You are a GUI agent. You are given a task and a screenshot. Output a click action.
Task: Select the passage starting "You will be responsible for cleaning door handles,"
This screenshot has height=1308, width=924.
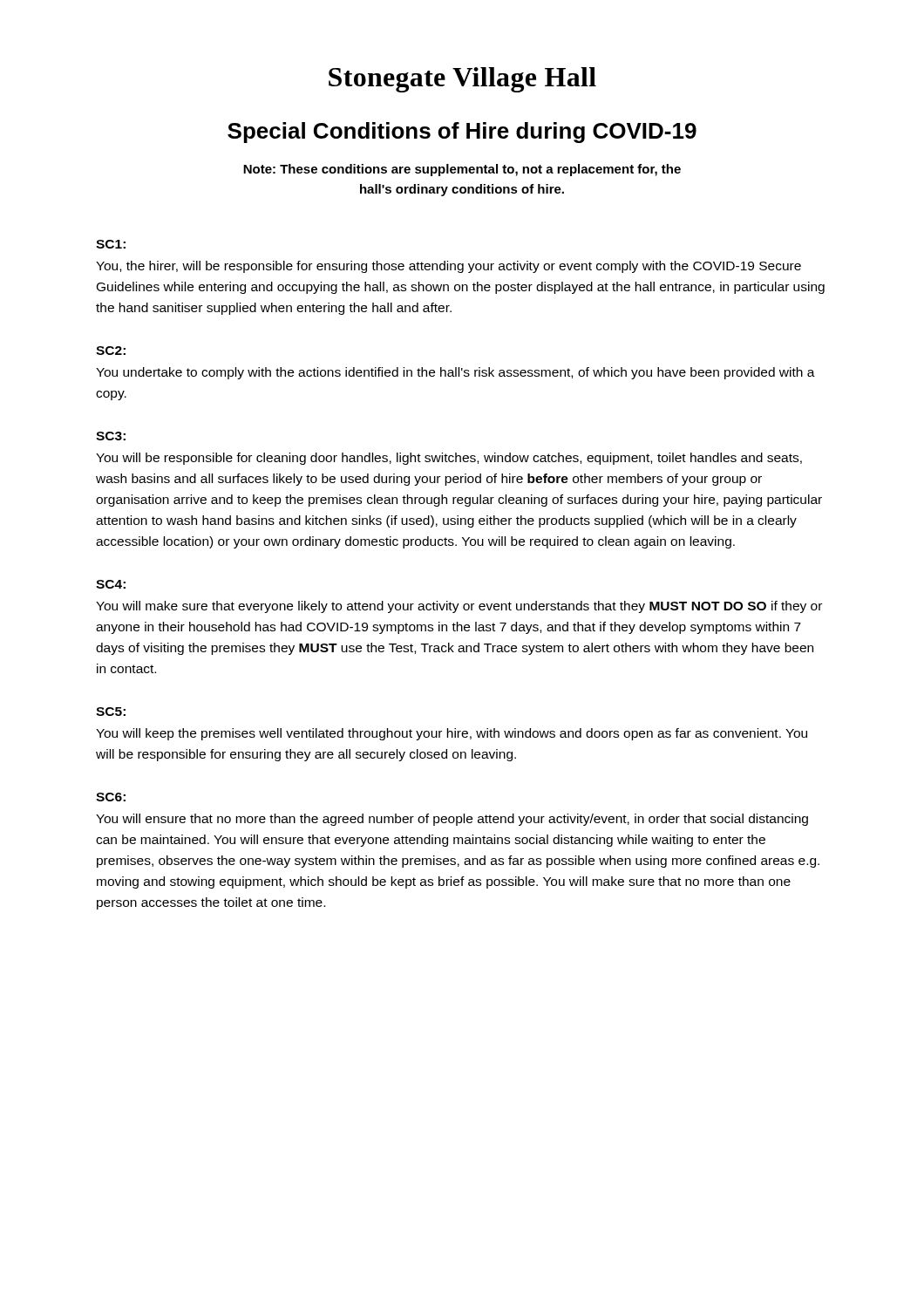pos(459,499)
